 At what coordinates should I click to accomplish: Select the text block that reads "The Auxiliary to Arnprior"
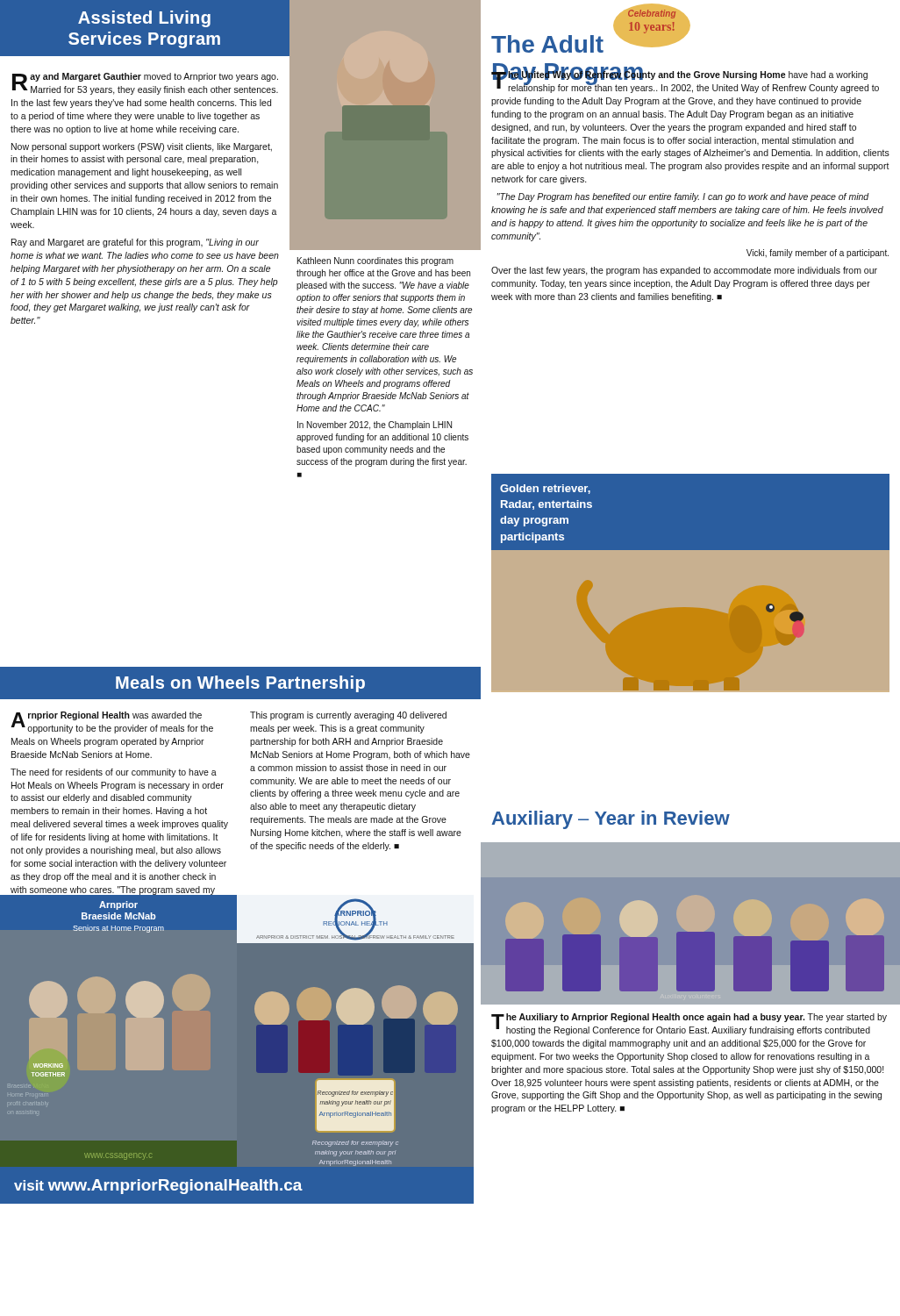pos(690,1063)
